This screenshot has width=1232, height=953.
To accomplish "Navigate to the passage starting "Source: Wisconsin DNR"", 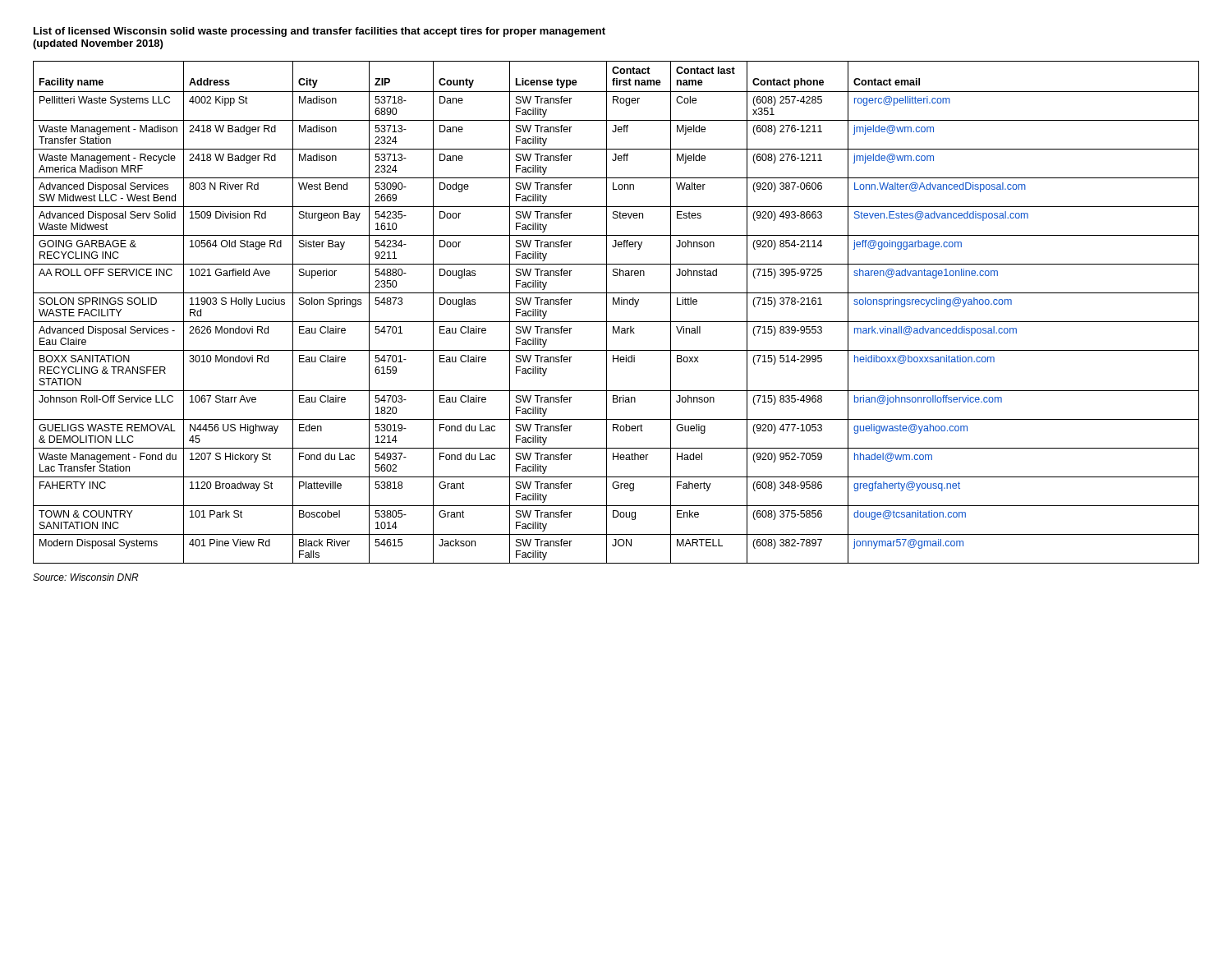I will (86, 578).
